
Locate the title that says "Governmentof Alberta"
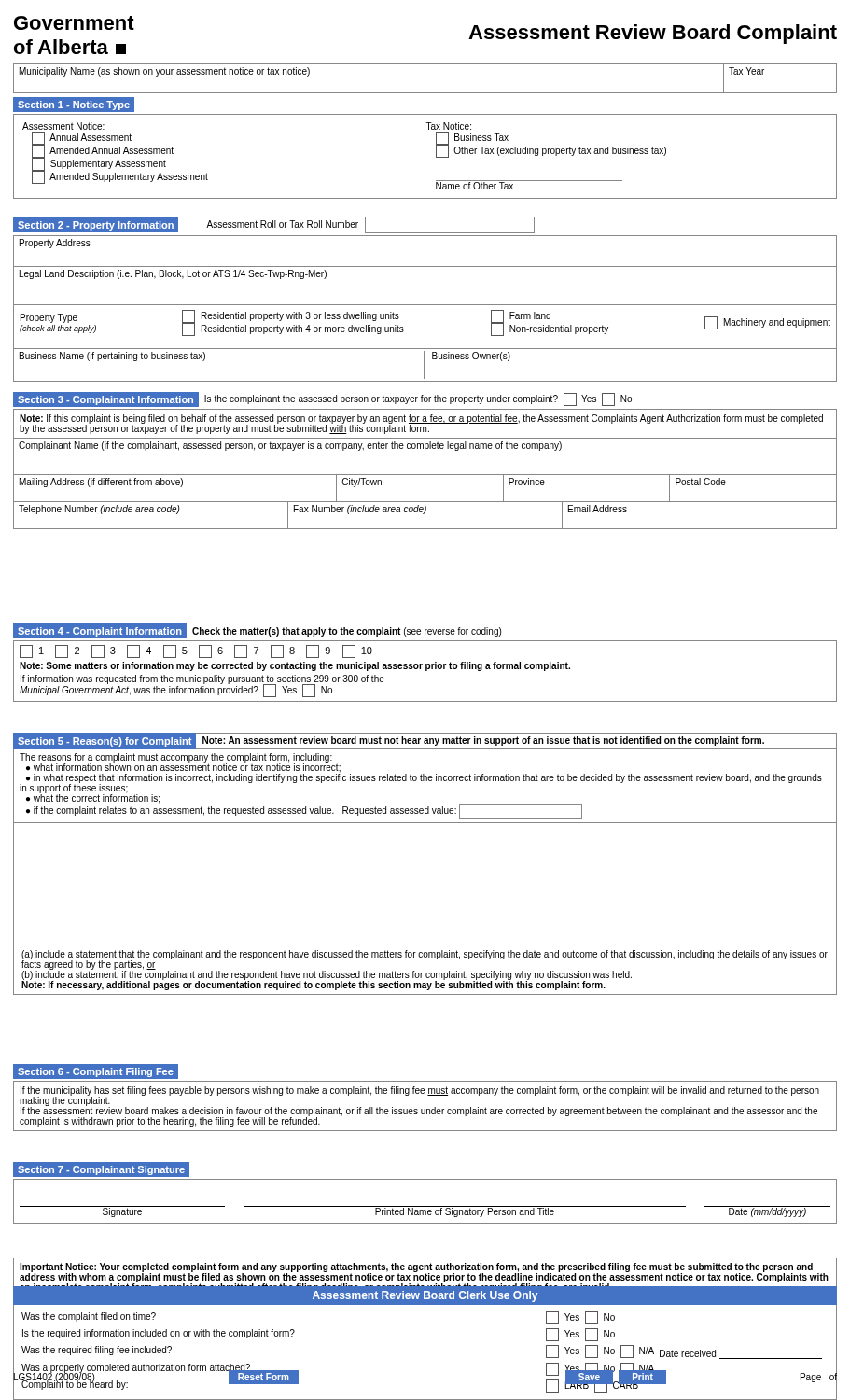pos(74,35)
